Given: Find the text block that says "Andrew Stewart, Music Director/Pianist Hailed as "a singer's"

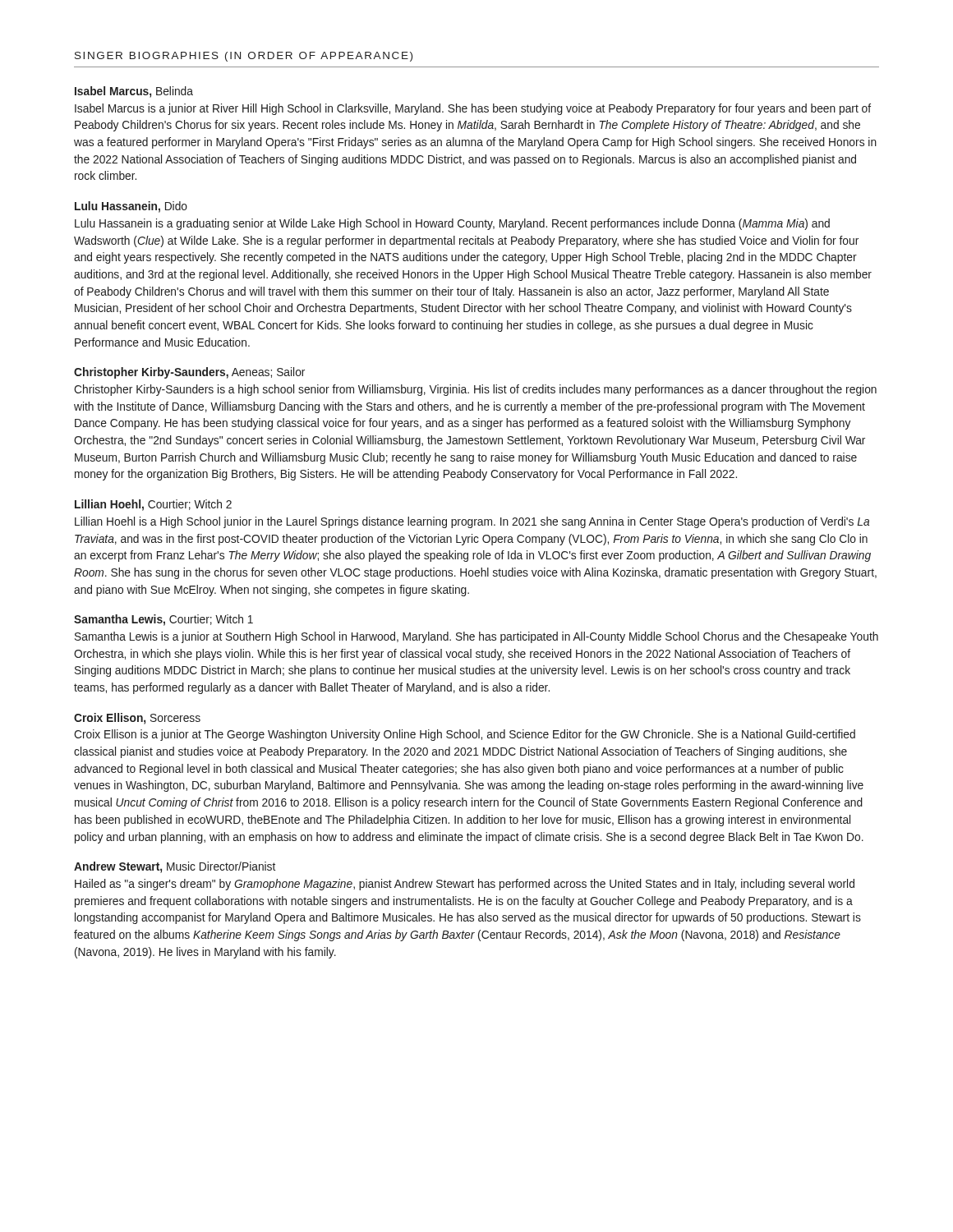Looking at the screenshot, I should pyautogui.click(x=476, y=911).
